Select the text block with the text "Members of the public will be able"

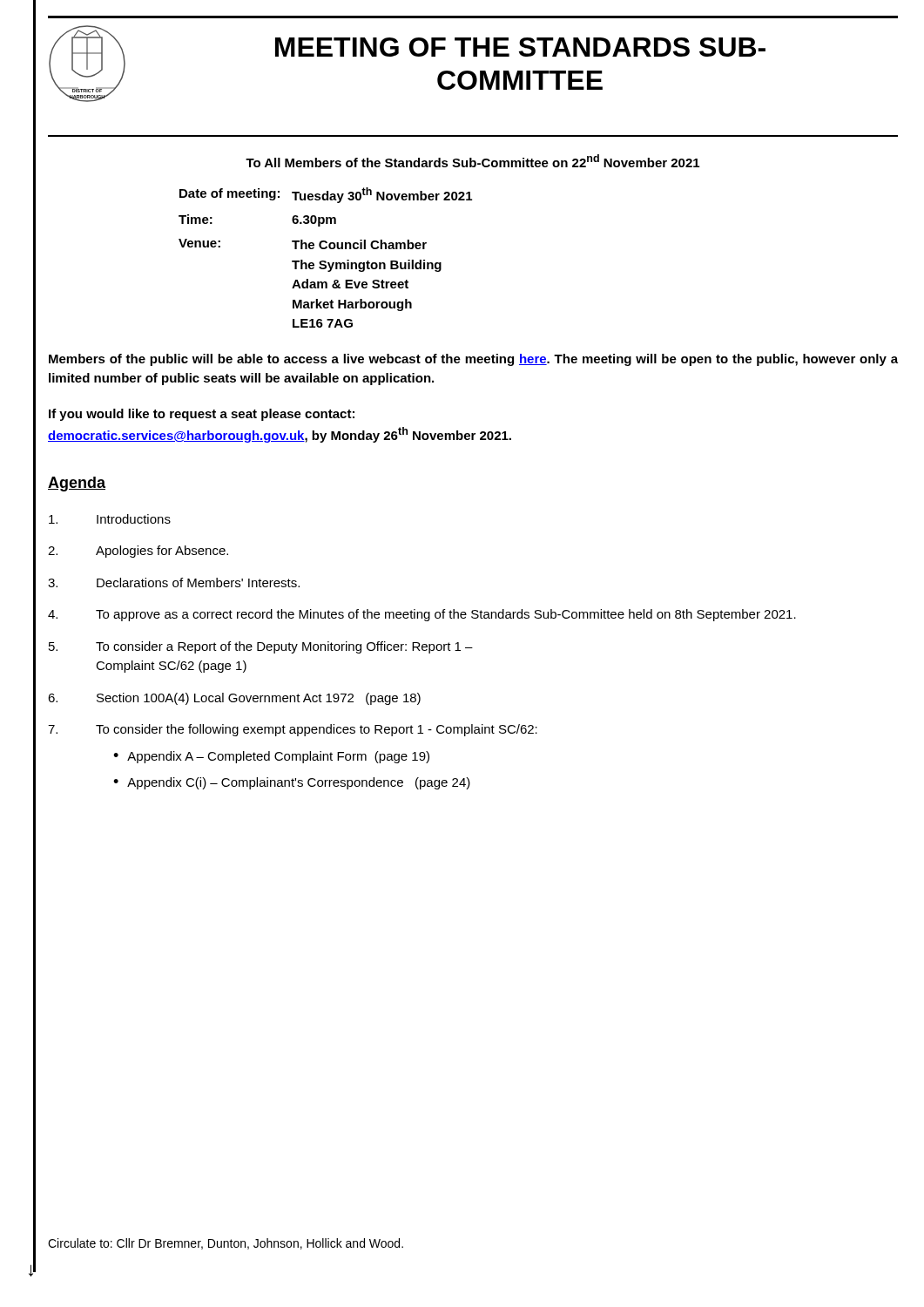point(473,368)
